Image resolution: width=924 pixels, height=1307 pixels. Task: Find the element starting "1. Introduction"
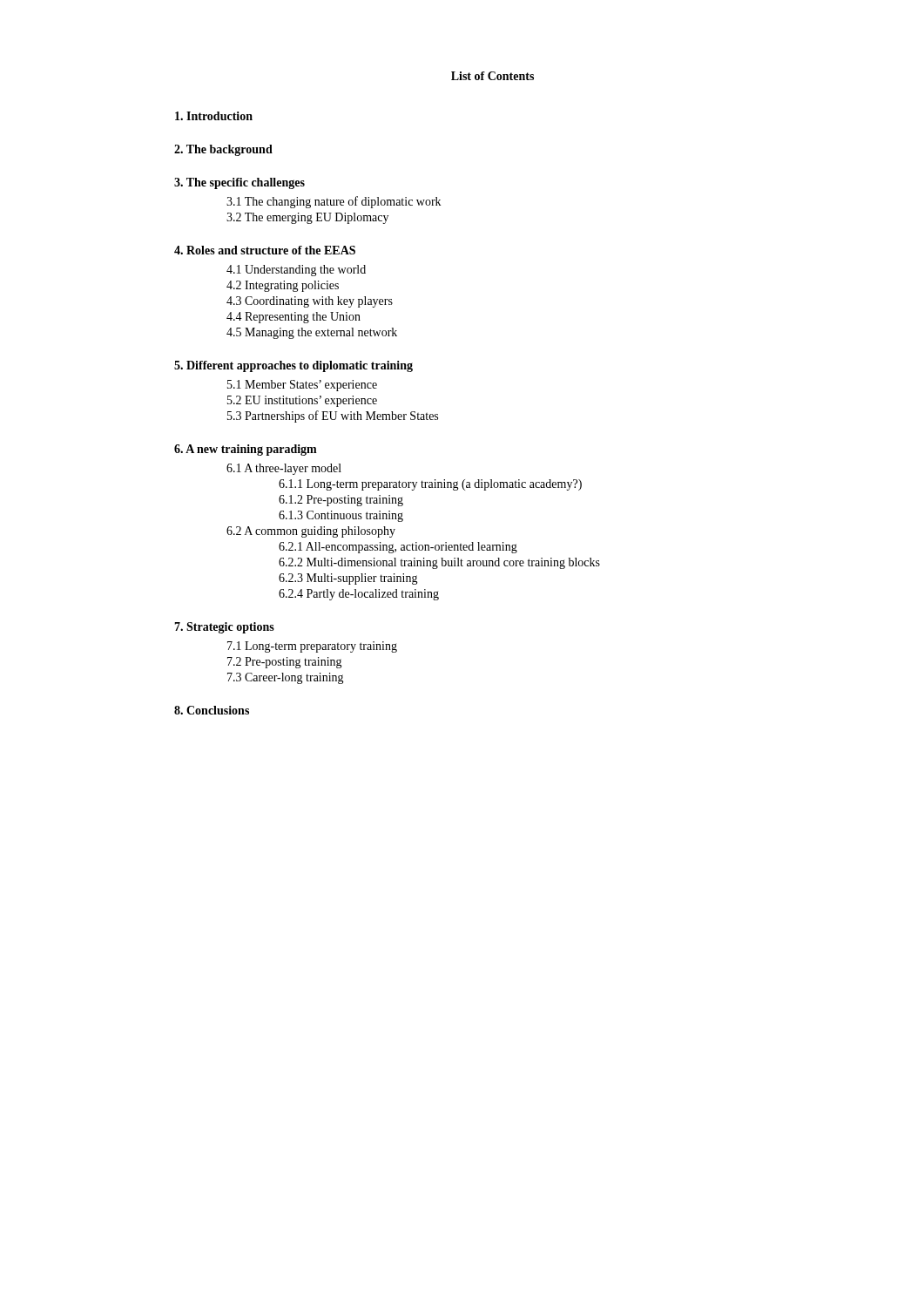213,116
